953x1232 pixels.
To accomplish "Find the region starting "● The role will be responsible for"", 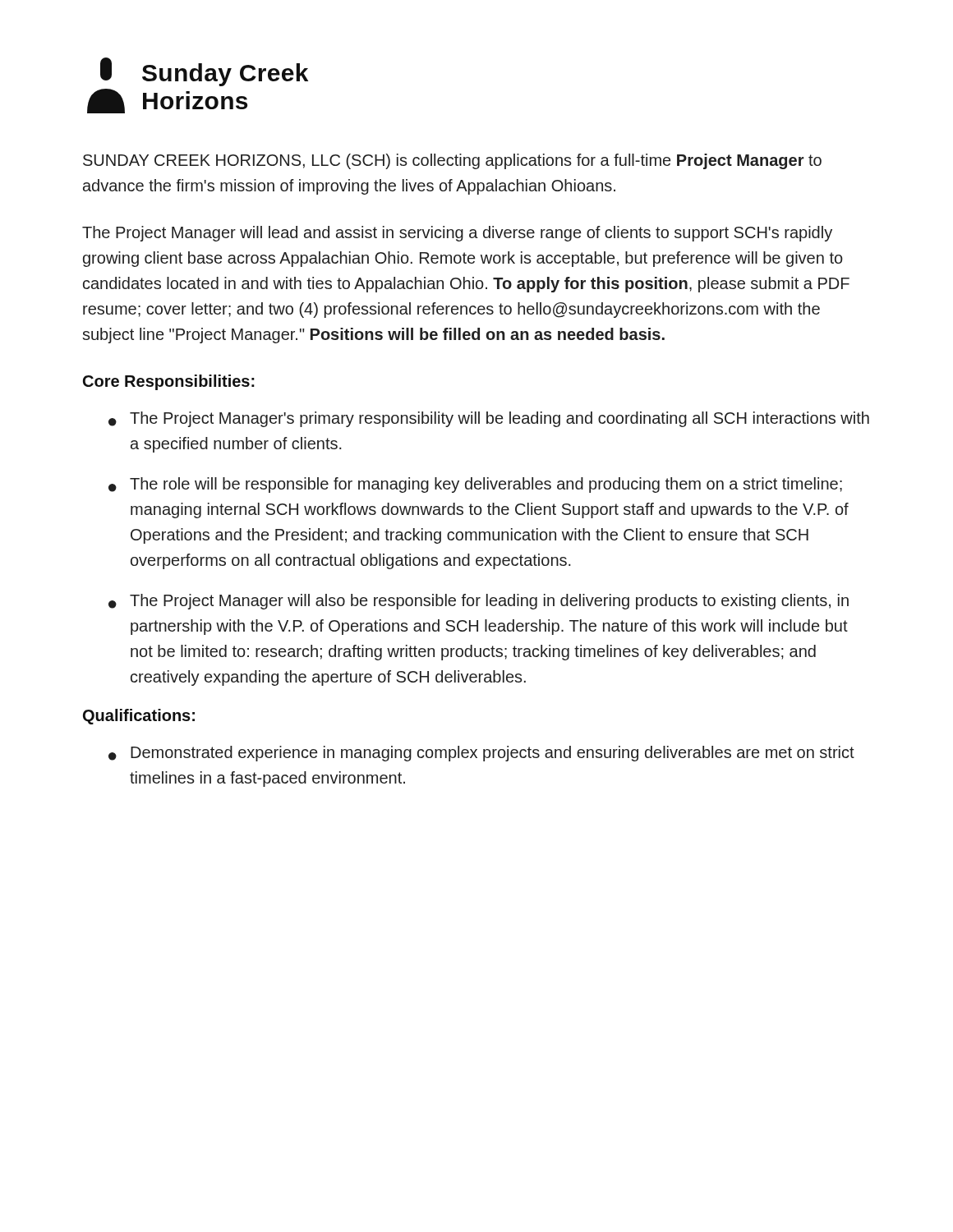I will coord(489,522).
